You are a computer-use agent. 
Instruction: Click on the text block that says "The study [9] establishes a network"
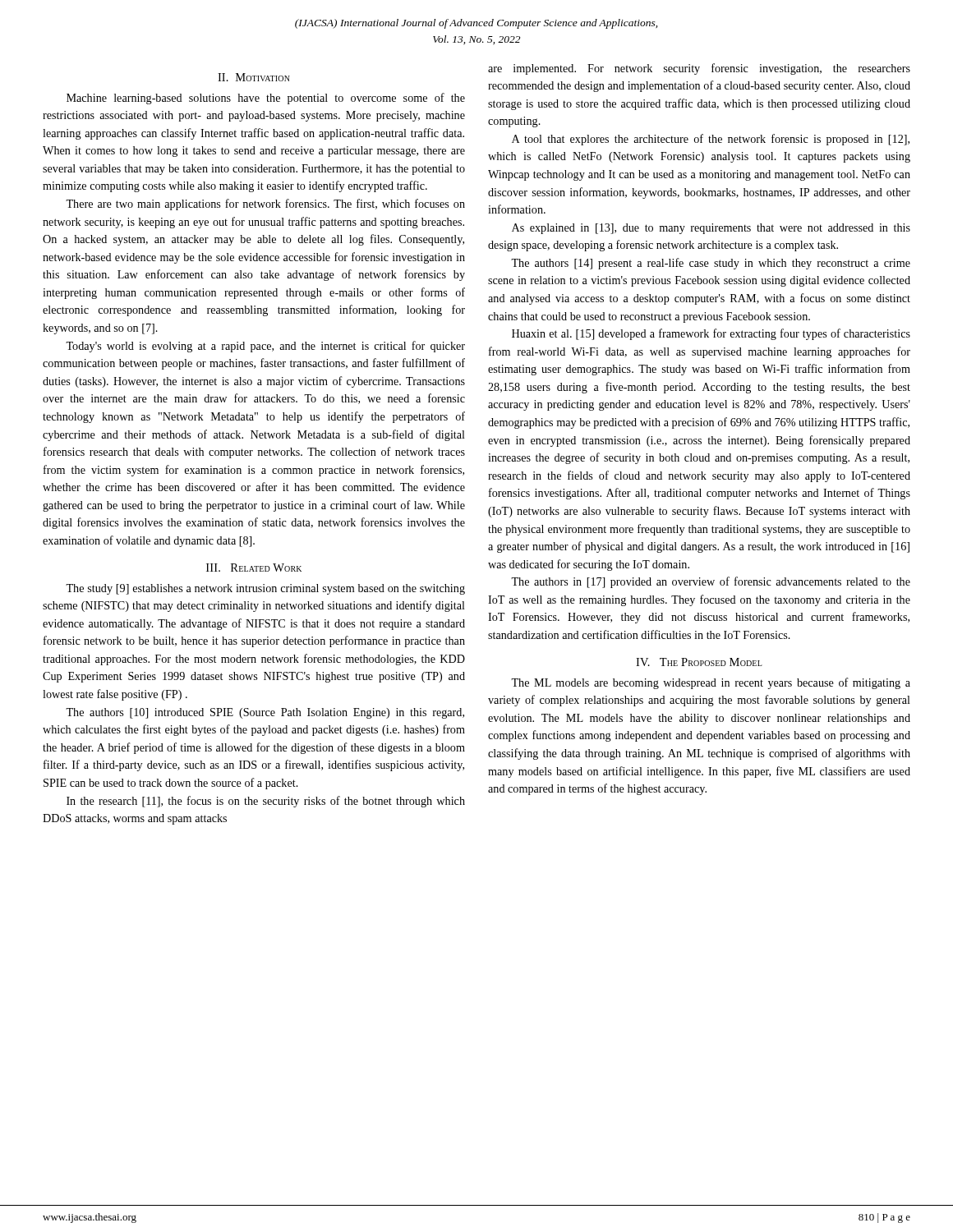point(254,641)
